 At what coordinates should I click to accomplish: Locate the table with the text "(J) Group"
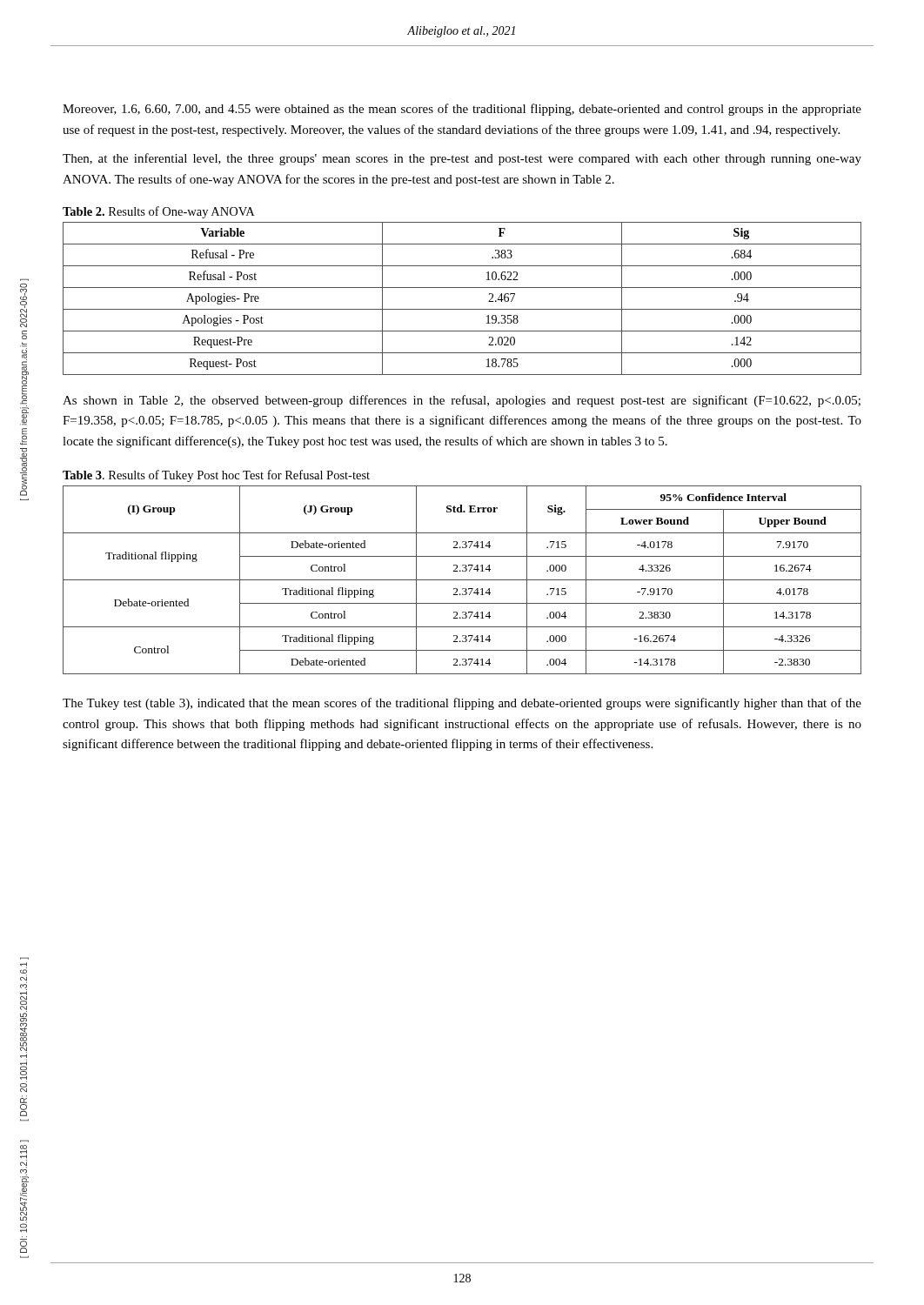click(x=462, y=580)
